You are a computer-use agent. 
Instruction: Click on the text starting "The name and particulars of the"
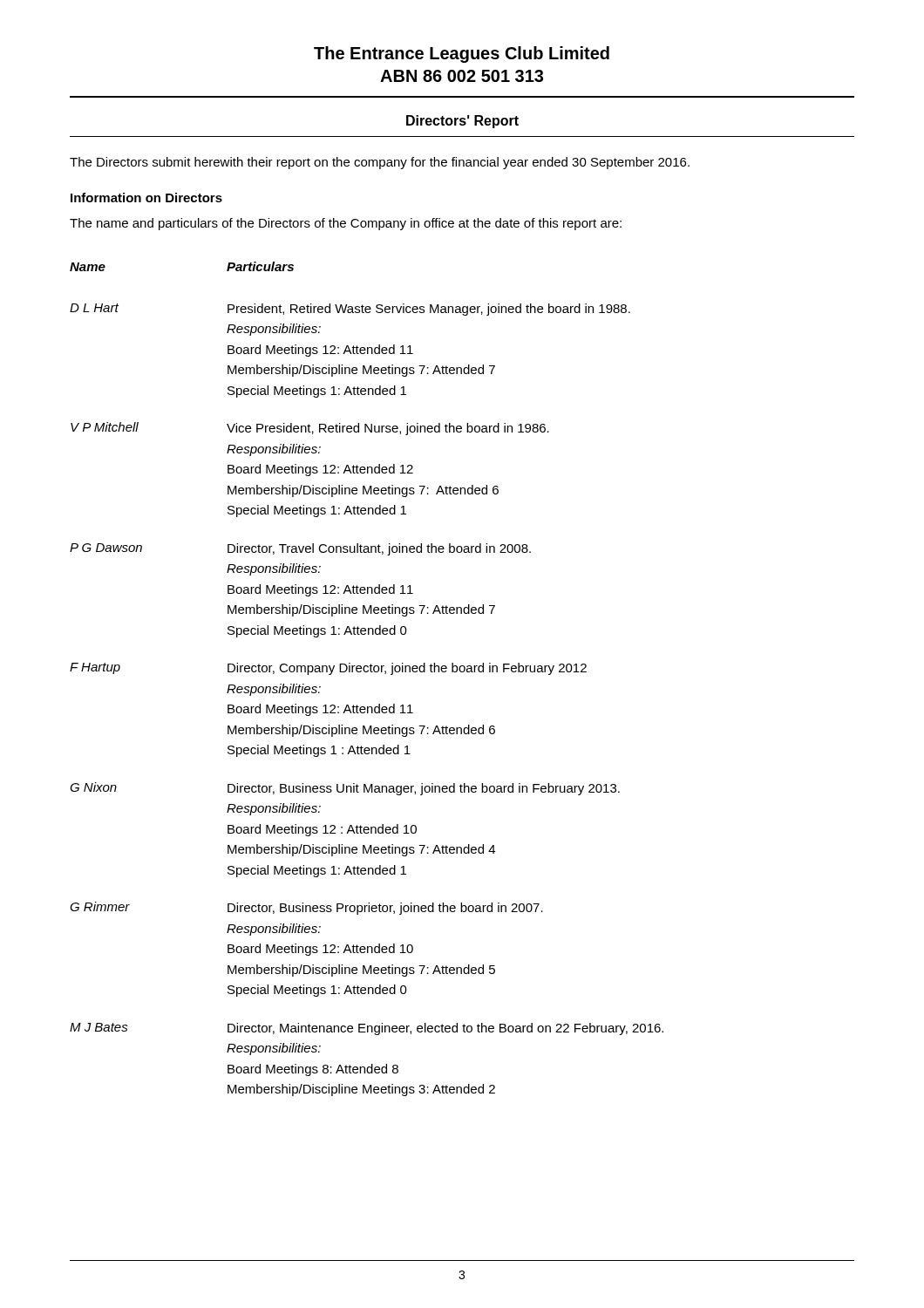346,222
